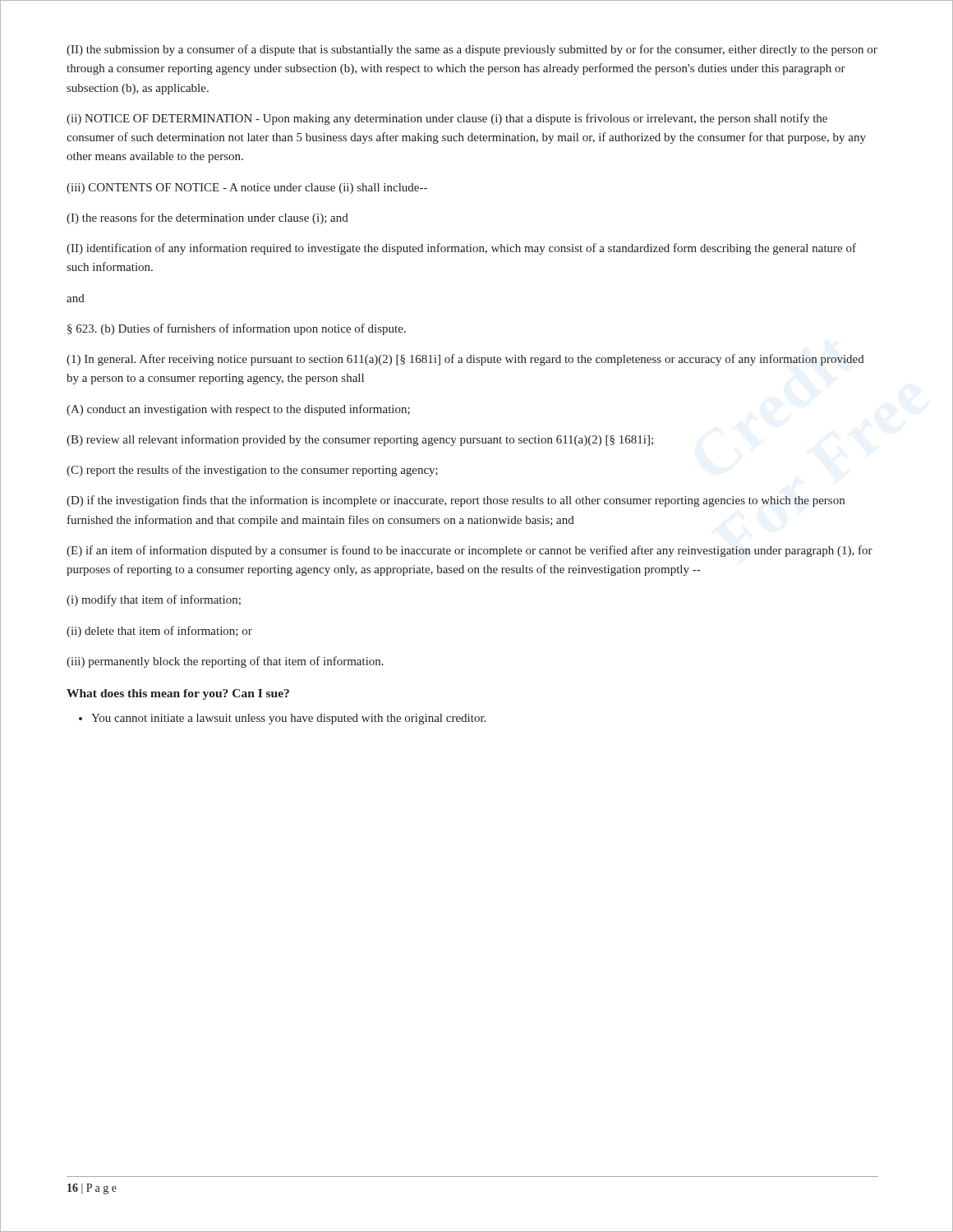The height and width of the screenshot is (1232, 953).
Task: Find the text starting "(B) review all relevant information provided by the"
Action: pos(472,440)
